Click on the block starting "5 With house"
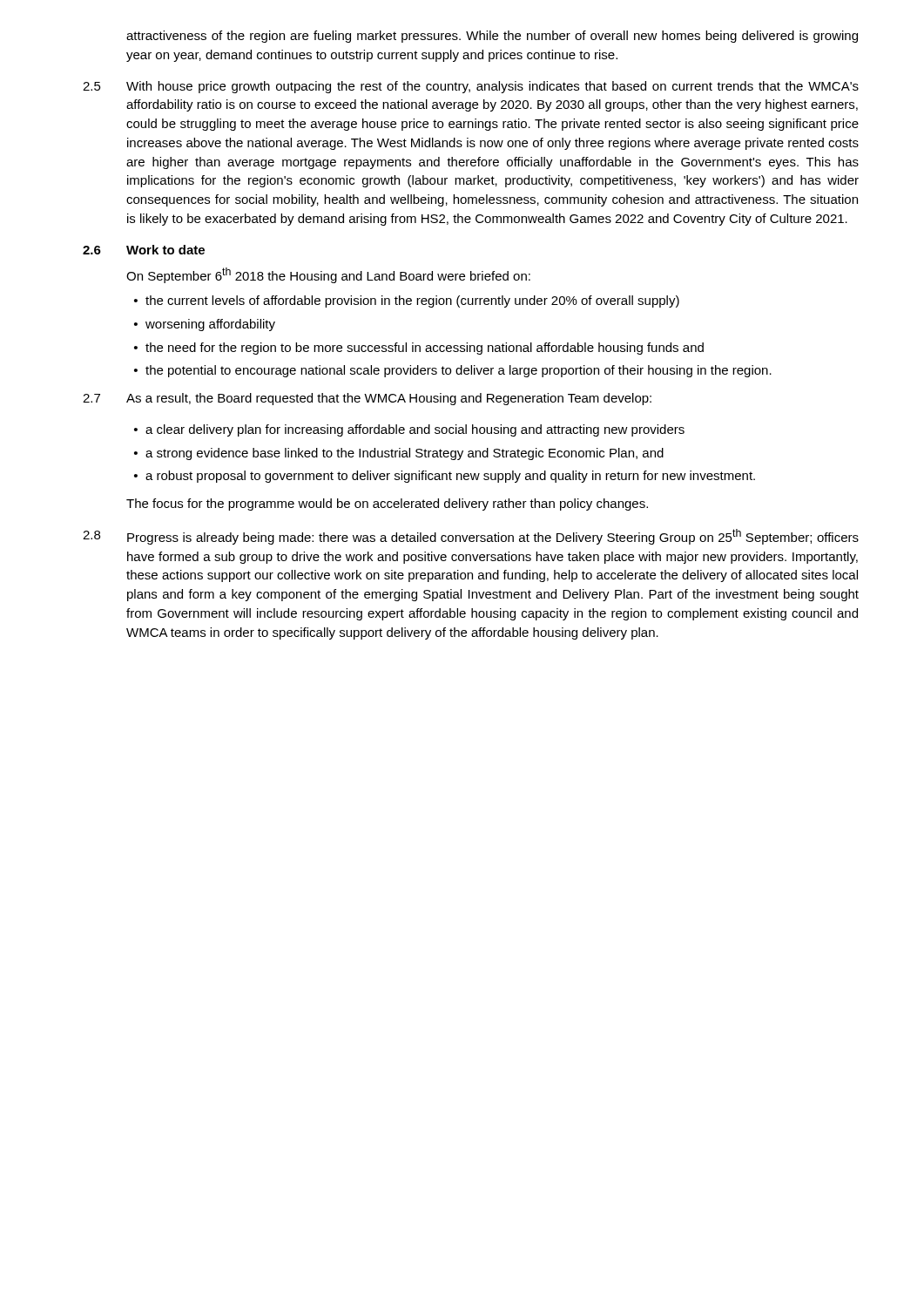924x1307 pixels. point(471,152)
